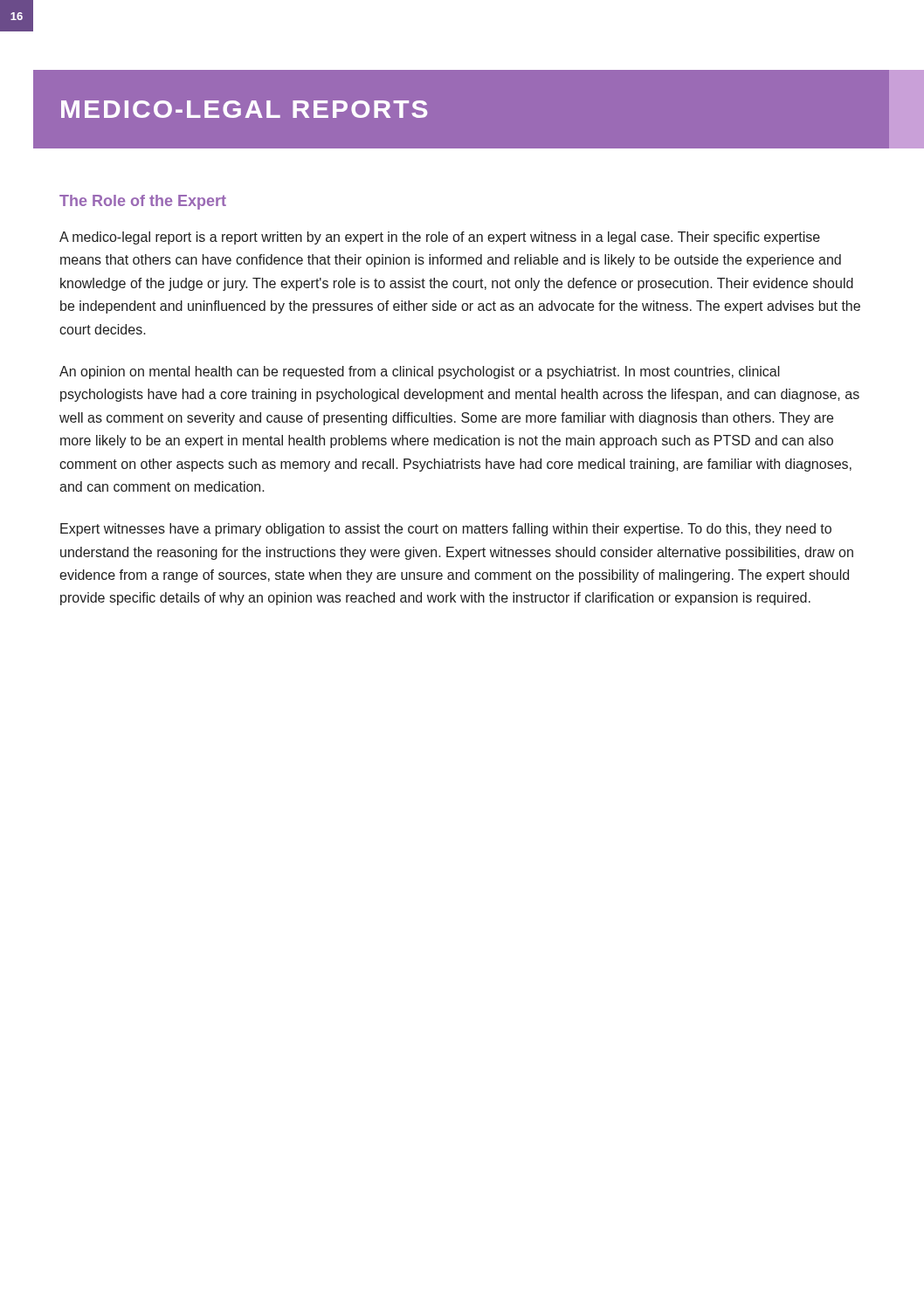Screen dimensions: 1310x924
Task: Locate the text block containing "An opinion on mental"
Action: tap(459, 429)
